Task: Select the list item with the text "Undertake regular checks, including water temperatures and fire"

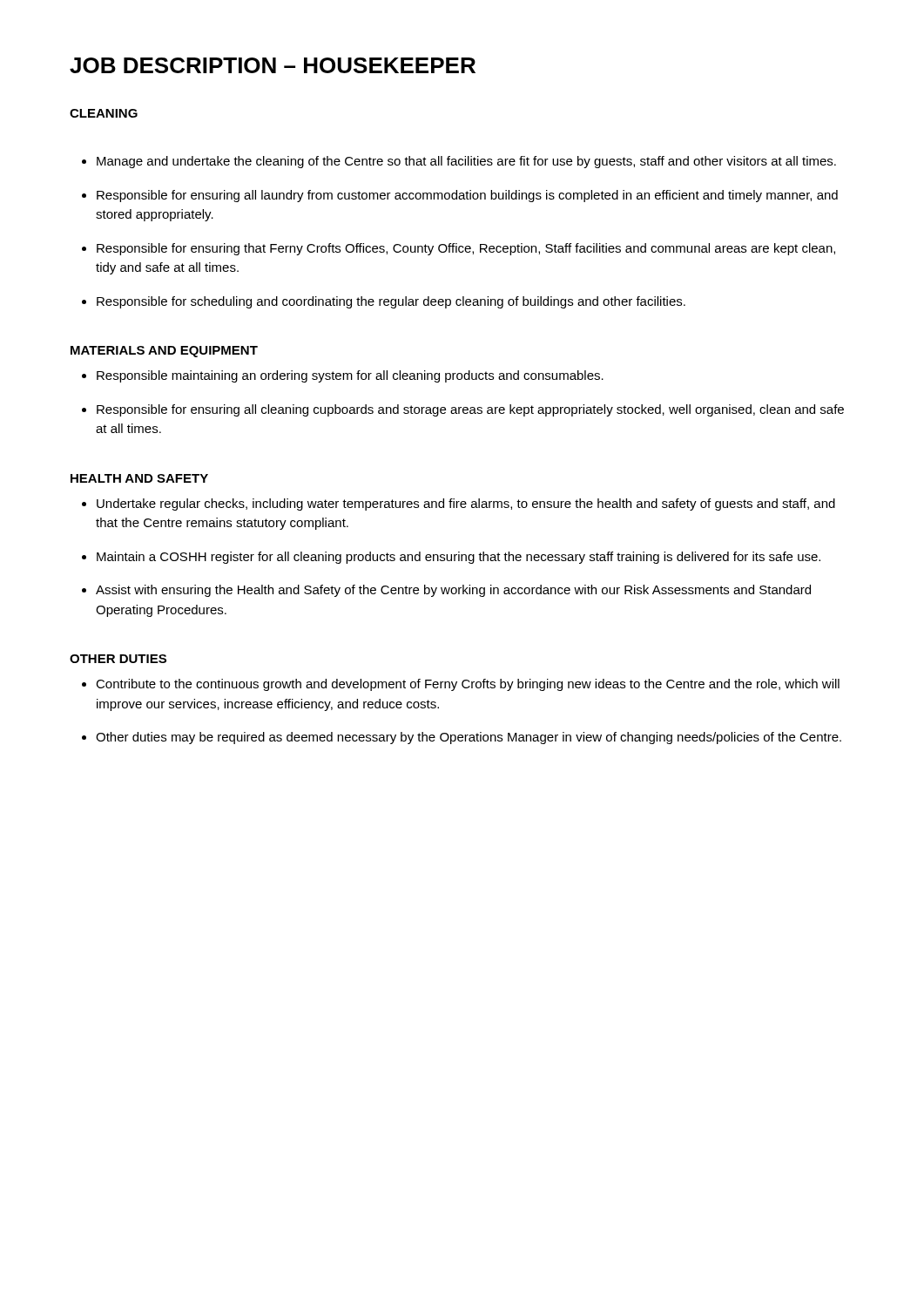Action: [462, 513]
